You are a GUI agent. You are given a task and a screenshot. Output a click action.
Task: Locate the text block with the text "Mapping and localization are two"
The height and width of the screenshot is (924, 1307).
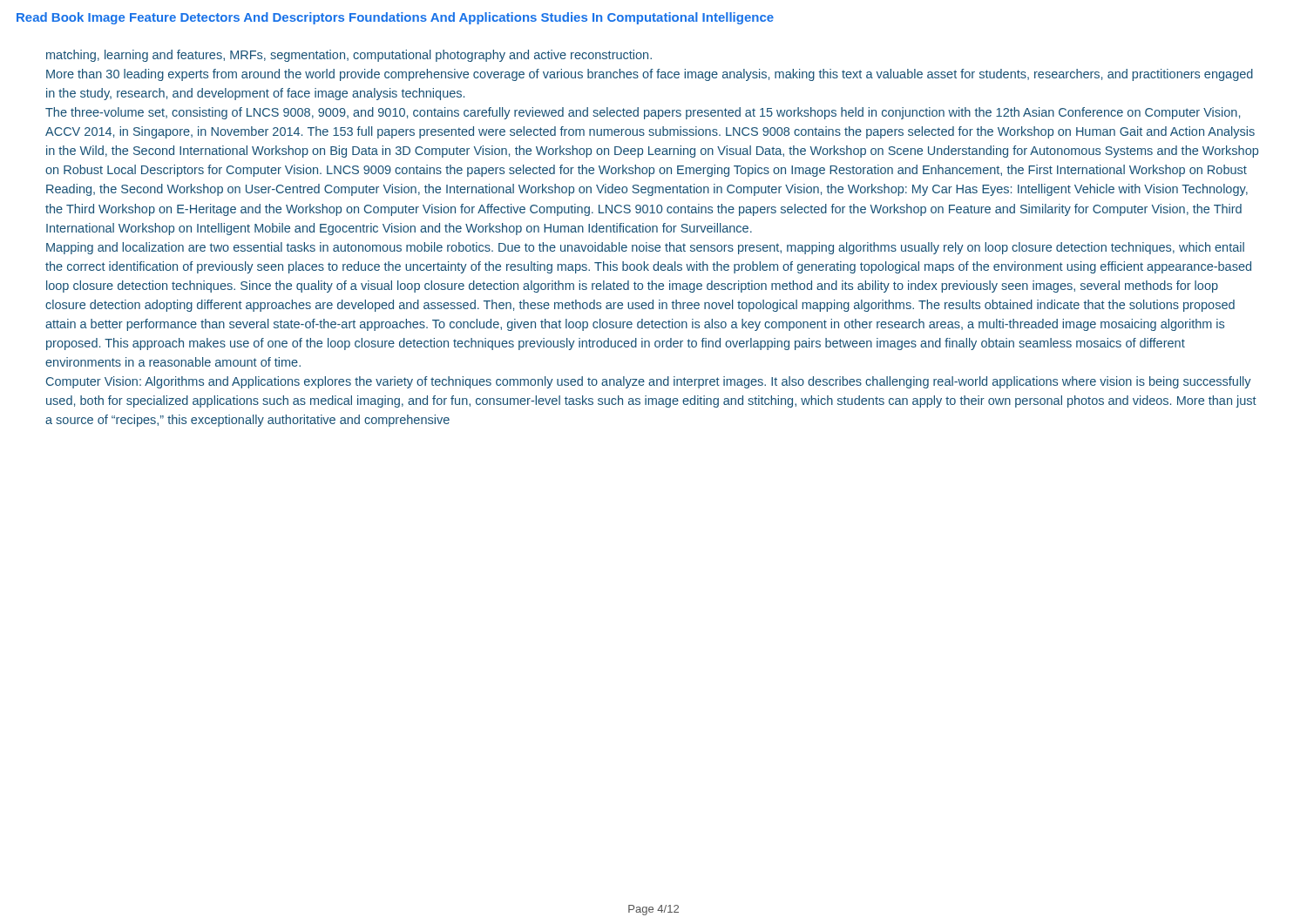tap(654, 305)
